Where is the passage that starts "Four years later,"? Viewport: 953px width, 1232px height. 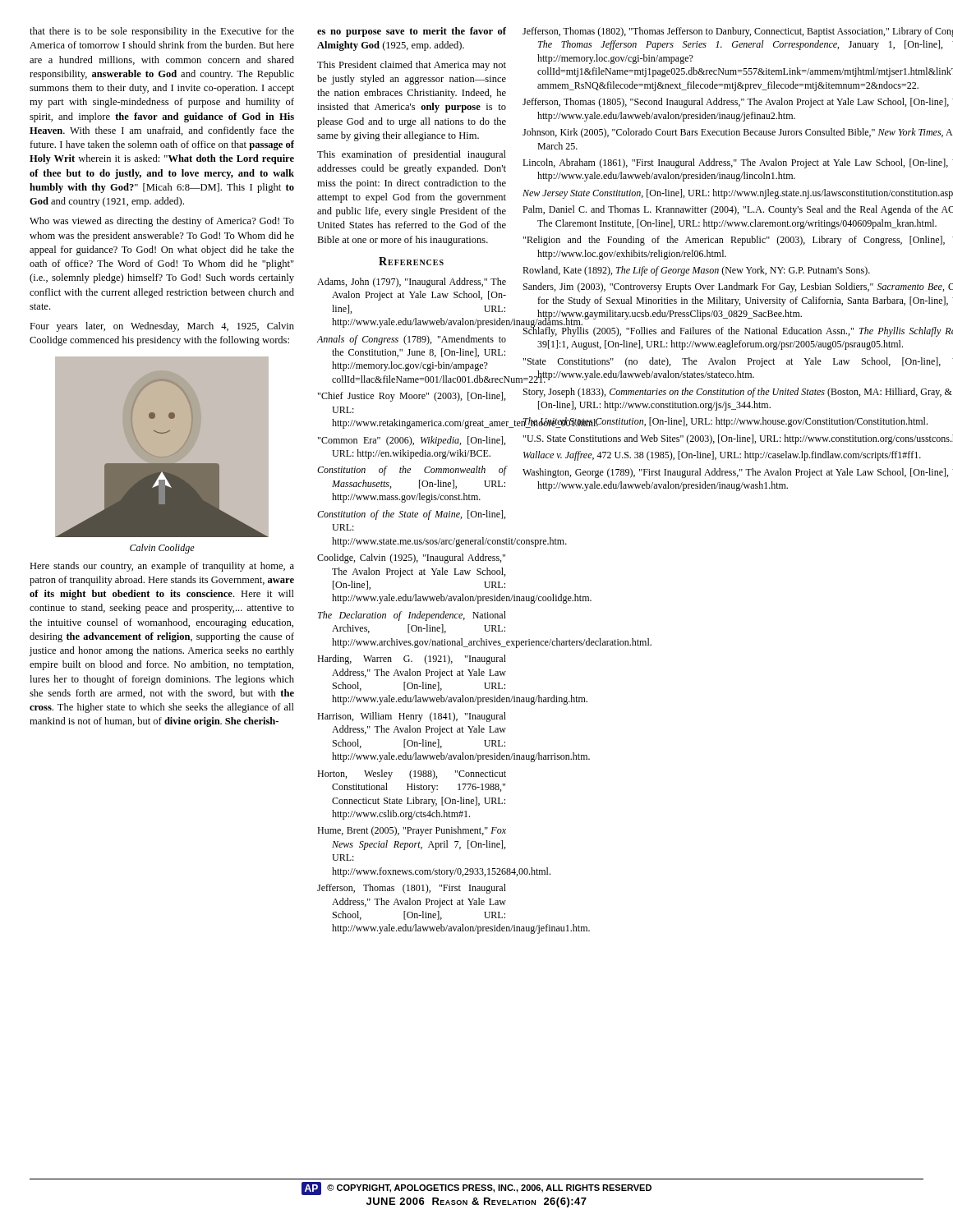pos(162,333)
